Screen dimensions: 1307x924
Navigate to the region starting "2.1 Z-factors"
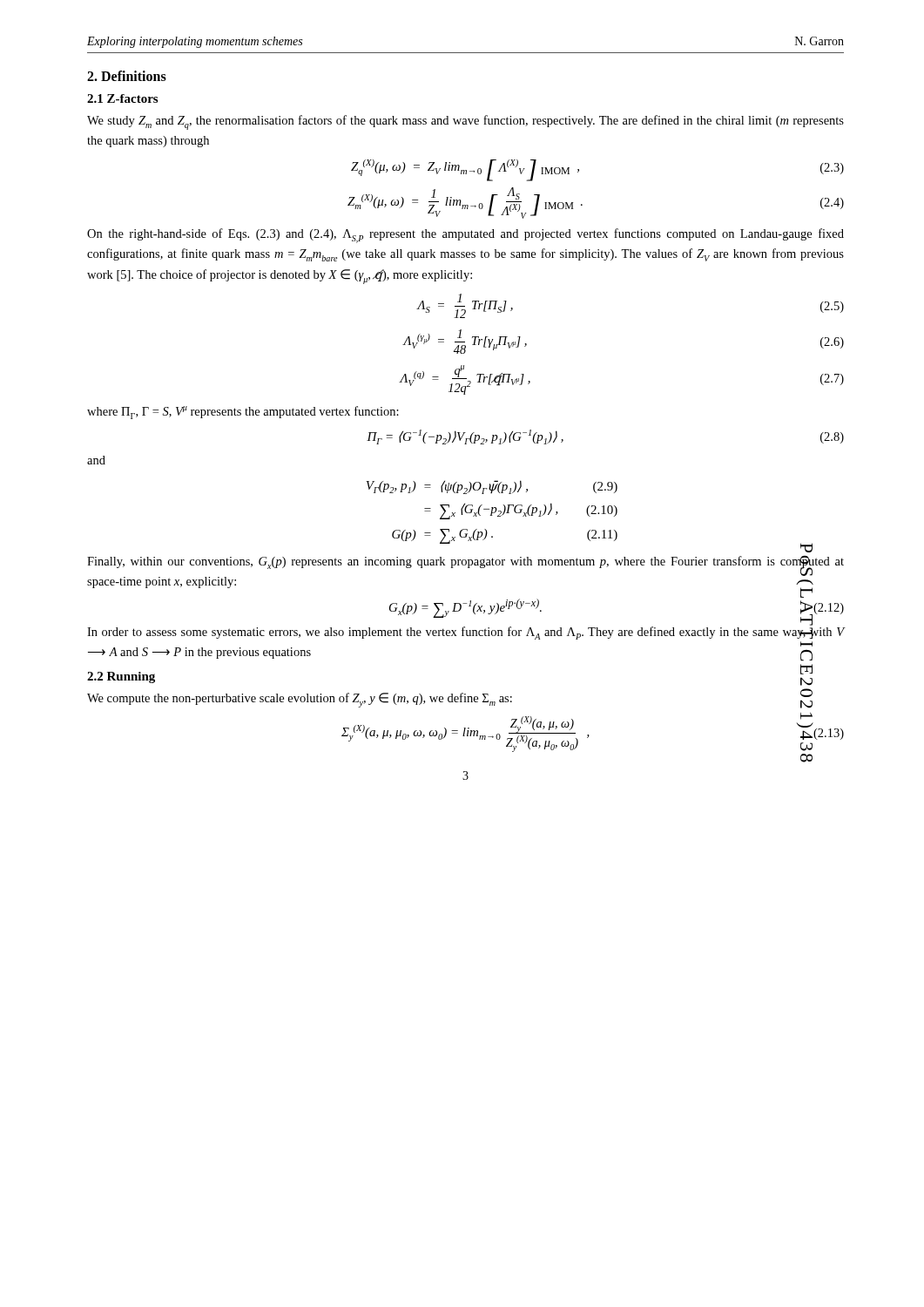pos(122,98)
